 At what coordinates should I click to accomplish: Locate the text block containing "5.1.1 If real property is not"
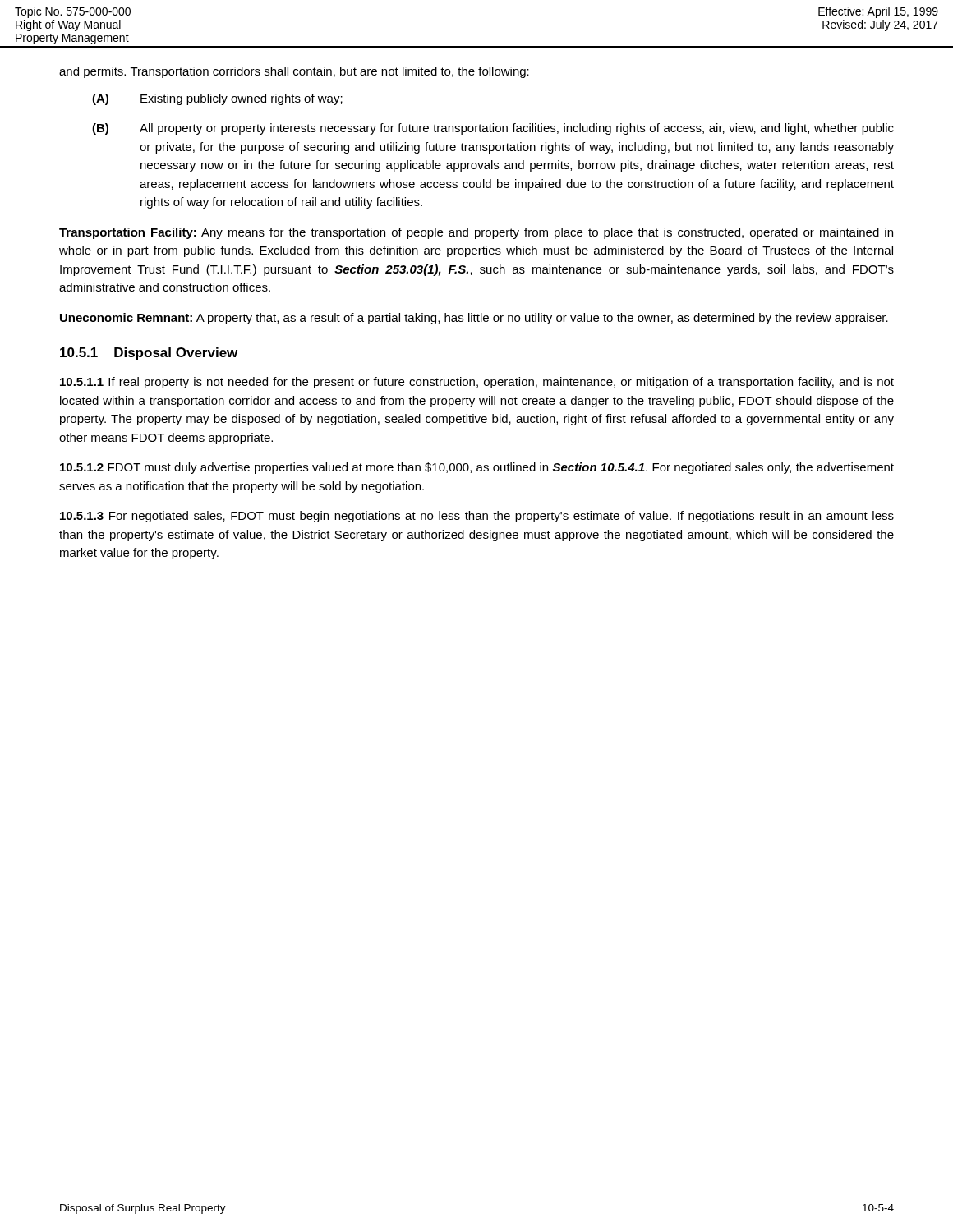click(476, 409)
